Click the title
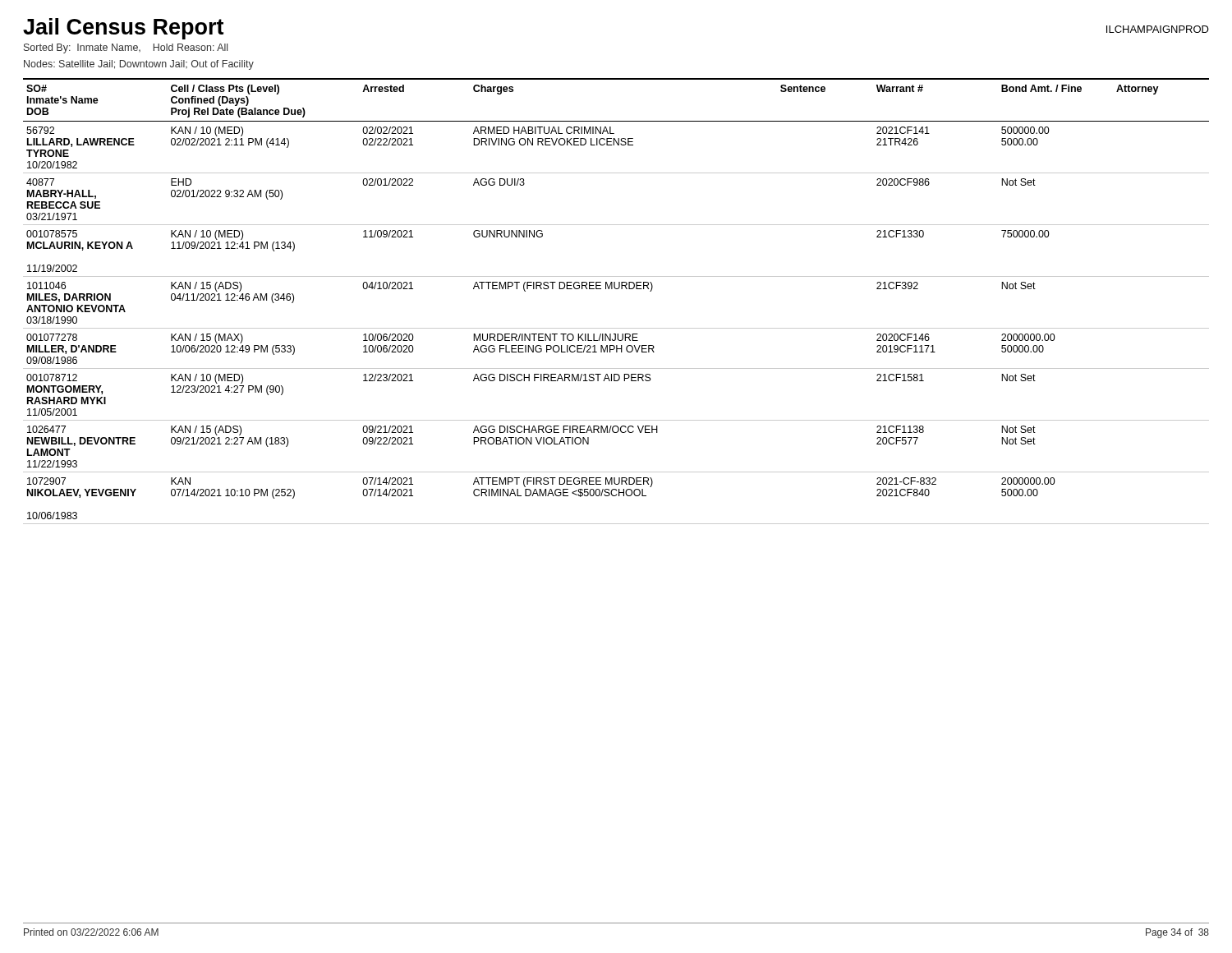 pyautogui.click(x=123, y=27)
